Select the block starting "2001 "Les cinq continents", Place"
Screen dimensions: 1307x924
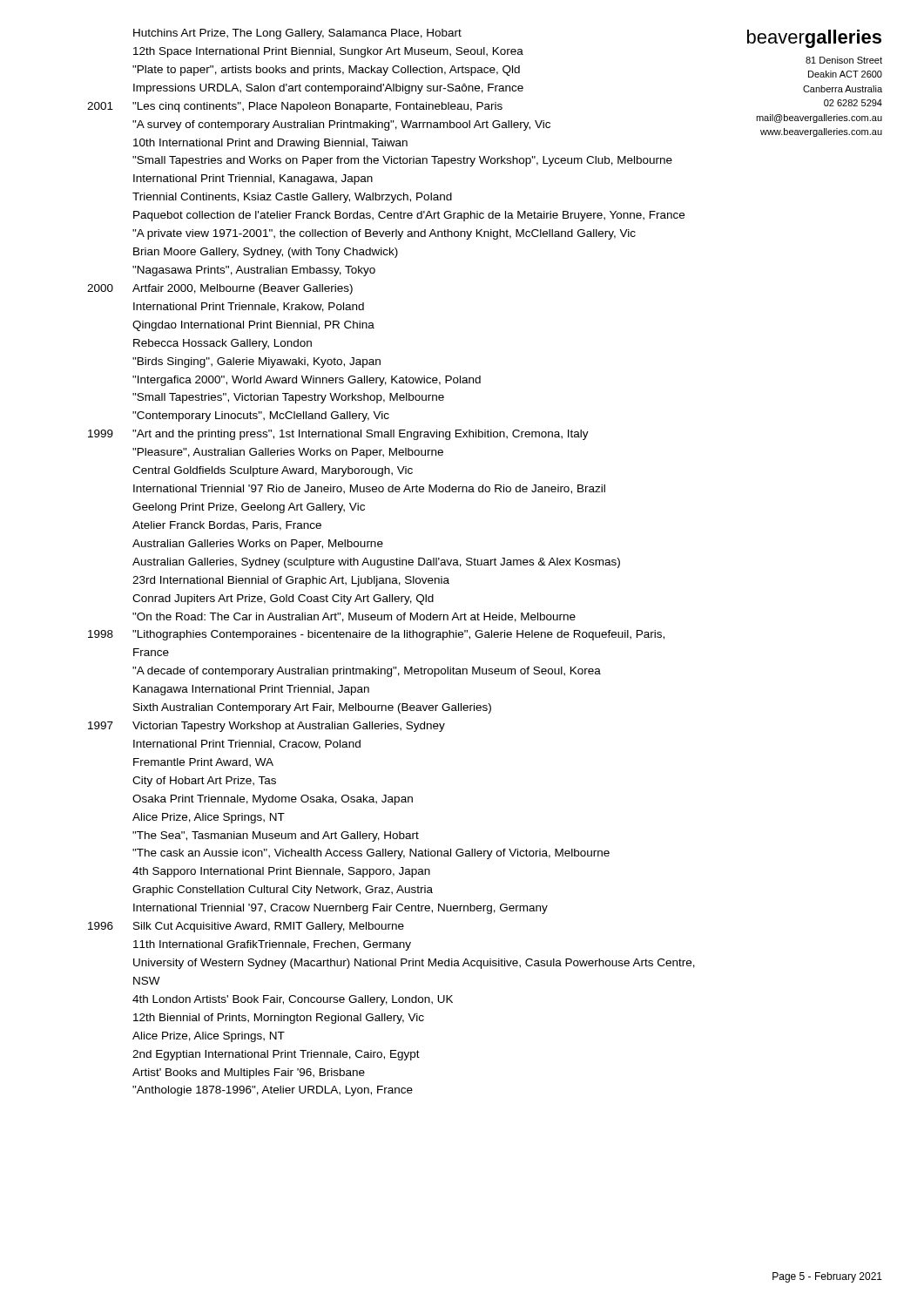point(392,188)
